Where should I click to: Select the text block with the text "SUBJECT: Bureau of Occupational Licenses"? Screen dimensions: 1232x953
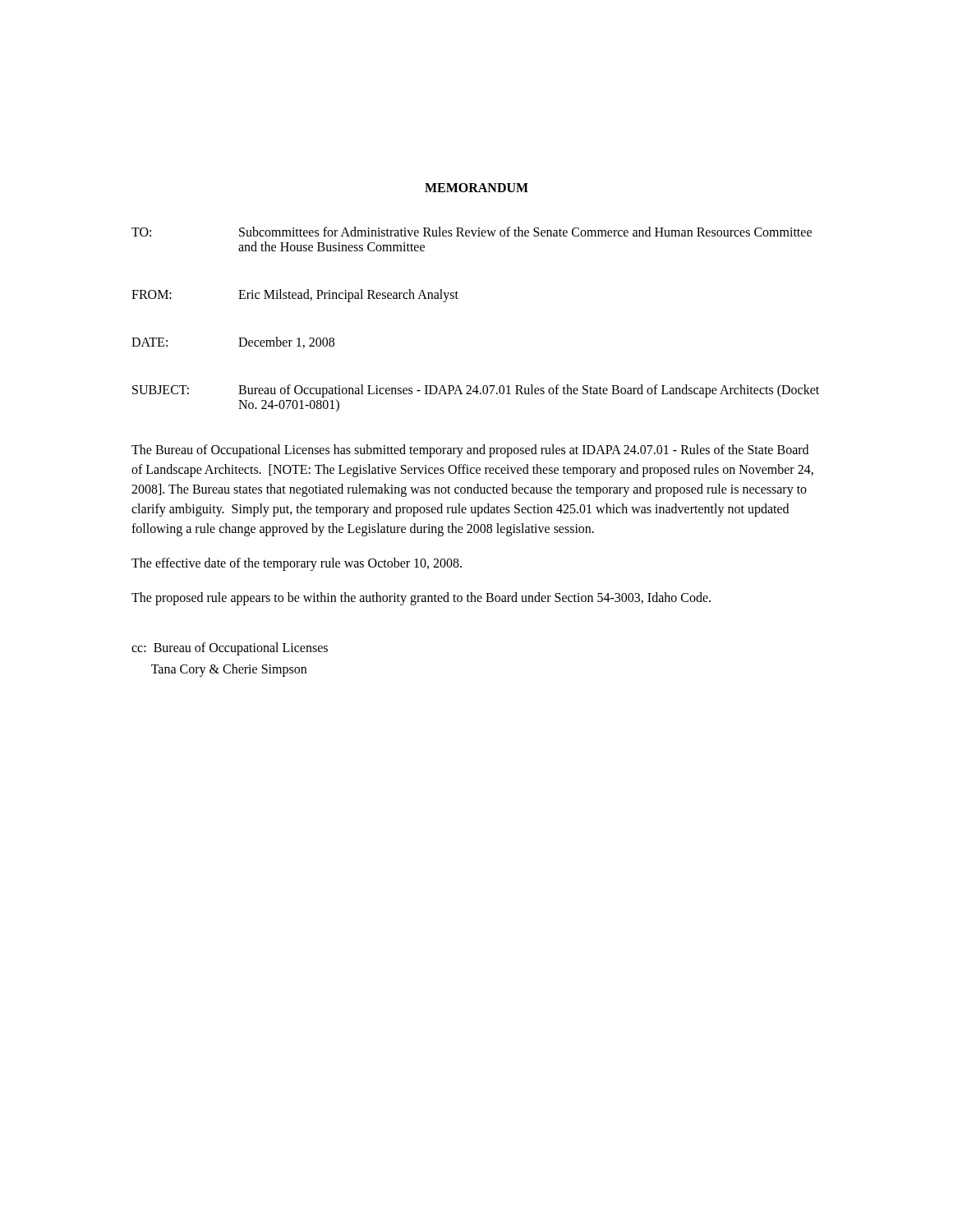tap(476, 398)
